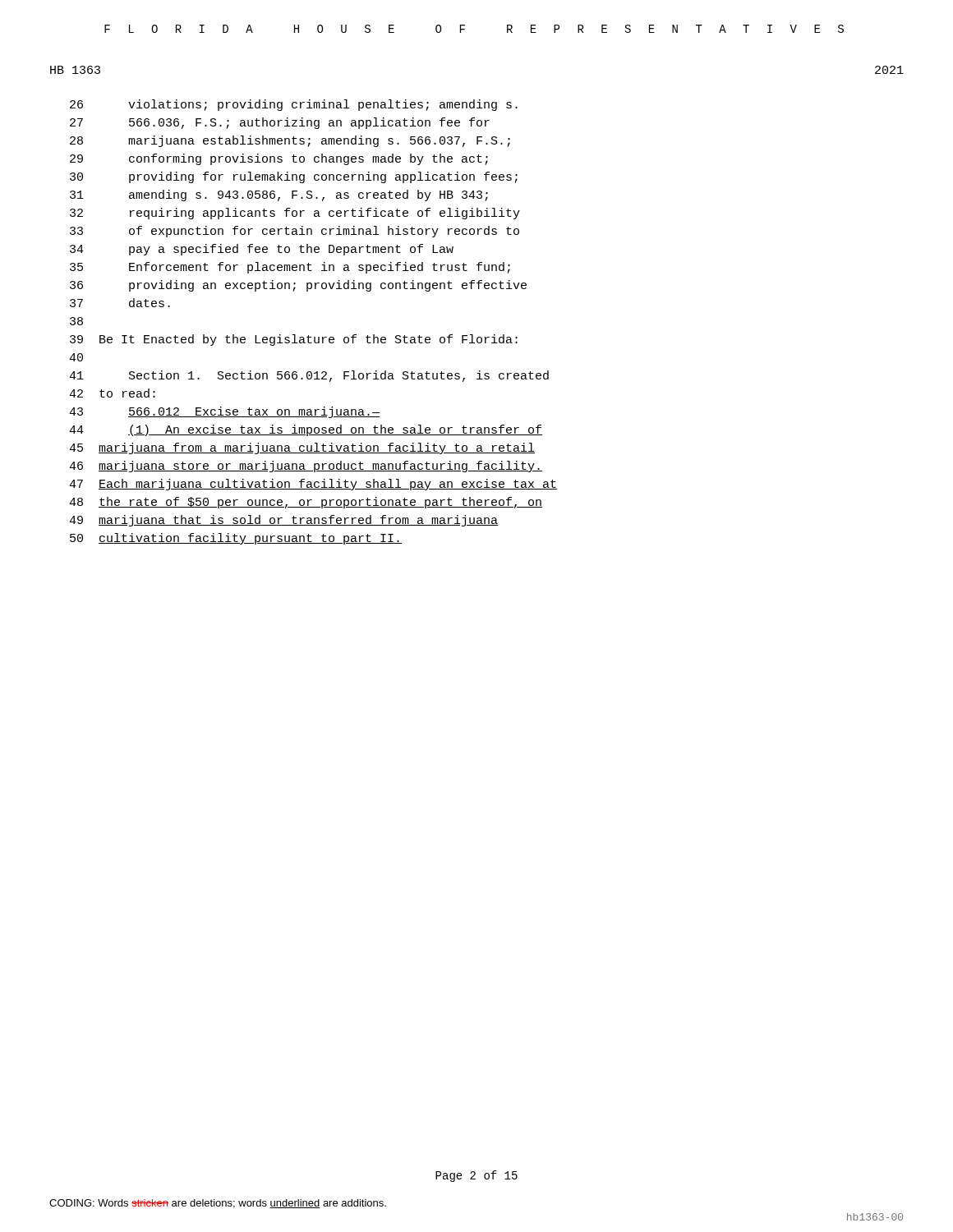Select the list item that says "27 566.036, F.S.; authorizing"

click(x=270, y=124)
